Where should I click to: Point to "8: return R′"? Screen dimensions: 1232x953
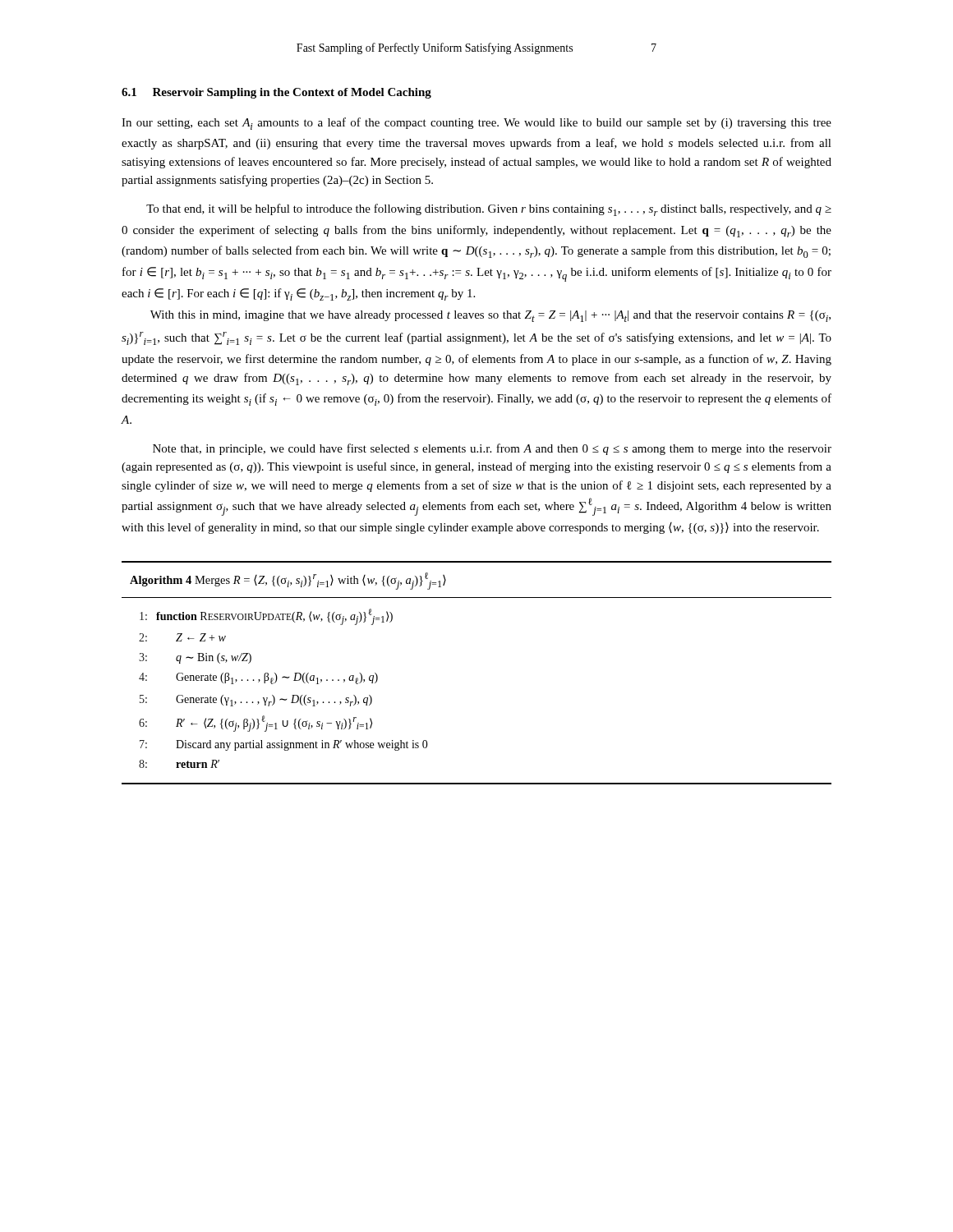coord(175,765)
